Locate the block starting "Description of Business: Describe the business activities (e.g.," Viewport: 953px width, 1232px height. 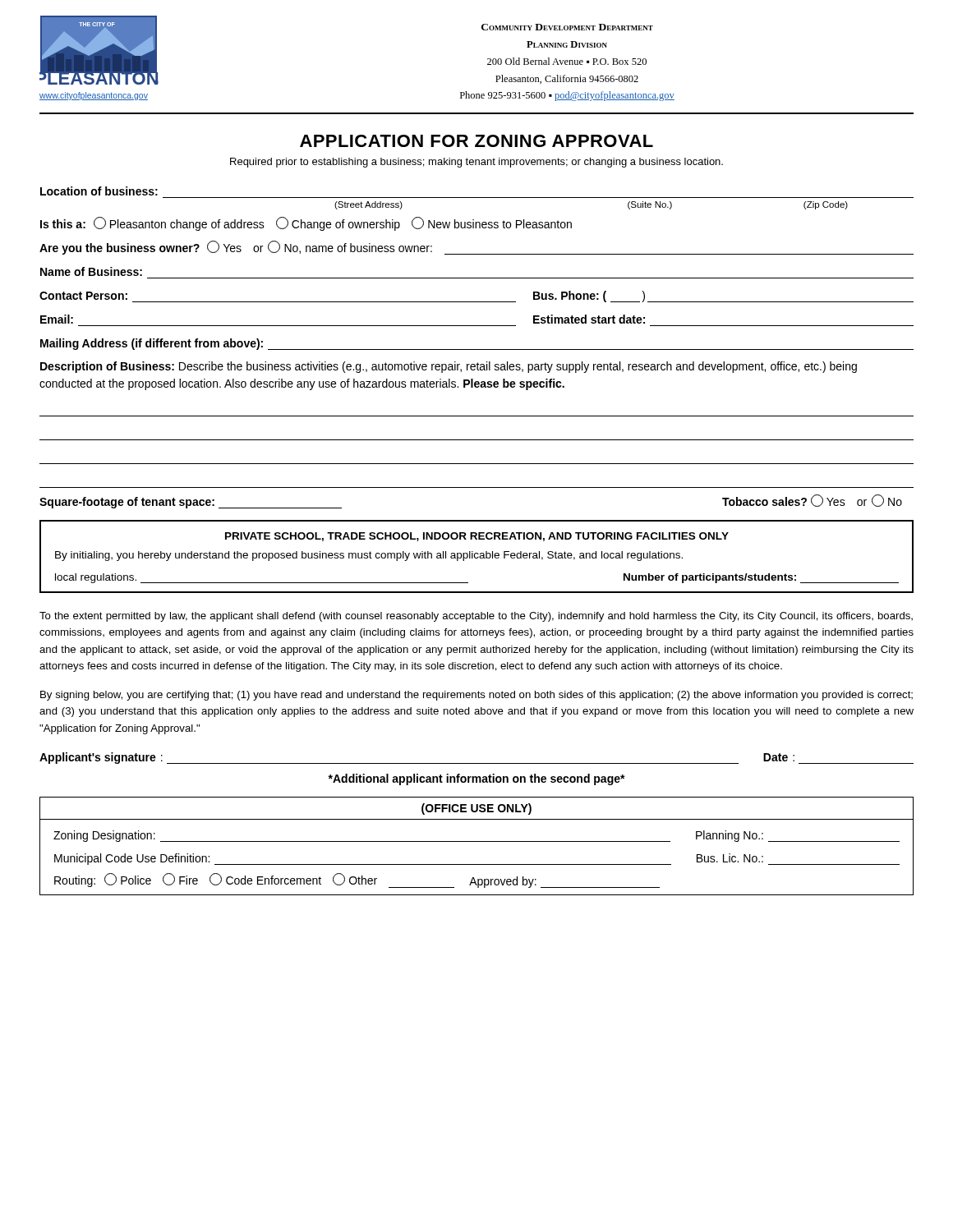(x=476, y=424)
